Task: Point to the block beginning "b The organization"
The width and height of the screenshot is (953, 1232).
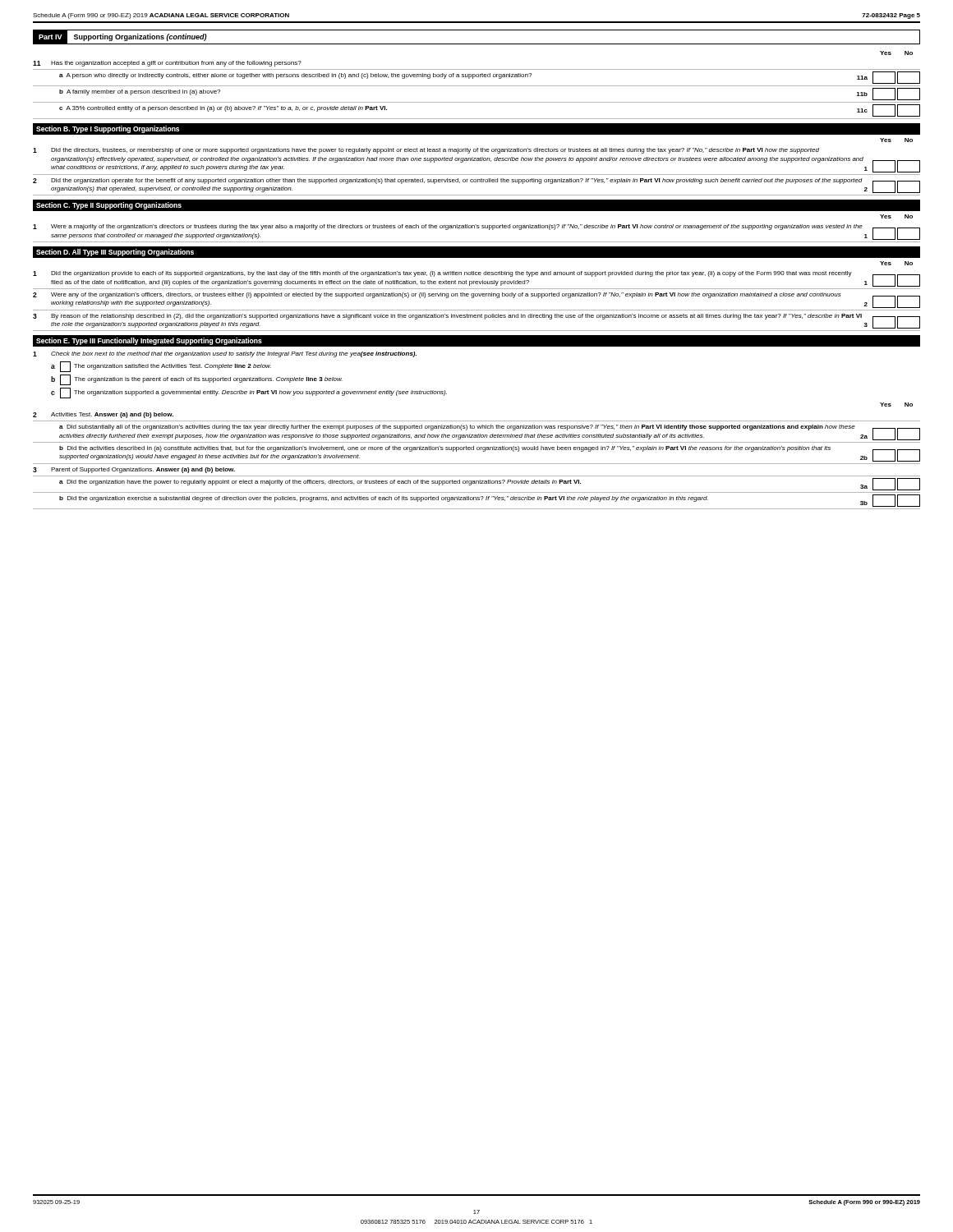Action: (197, 380)
